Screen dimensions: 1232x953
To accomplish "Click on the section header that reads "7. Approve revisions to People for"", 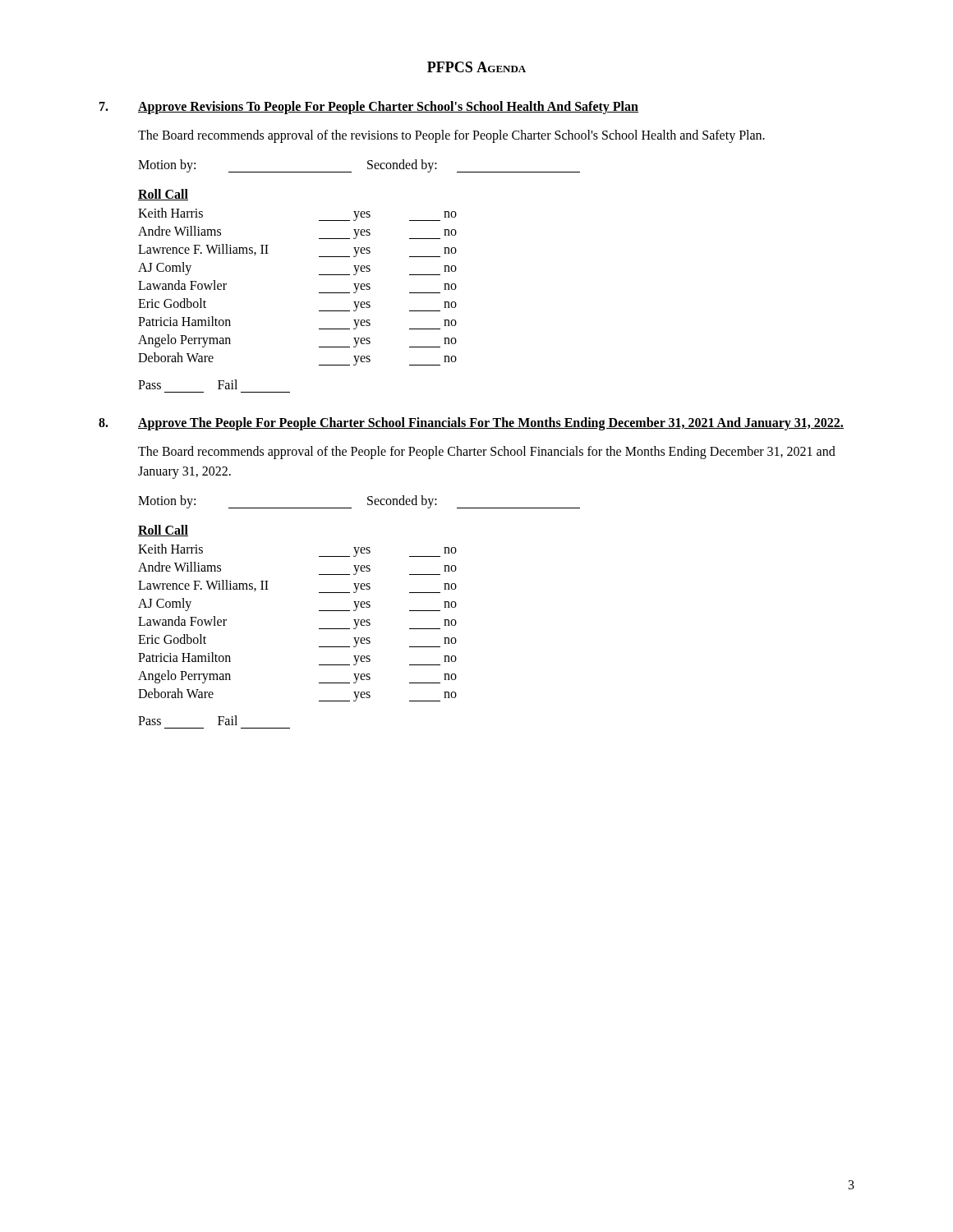I will click(x=368, y=107).
